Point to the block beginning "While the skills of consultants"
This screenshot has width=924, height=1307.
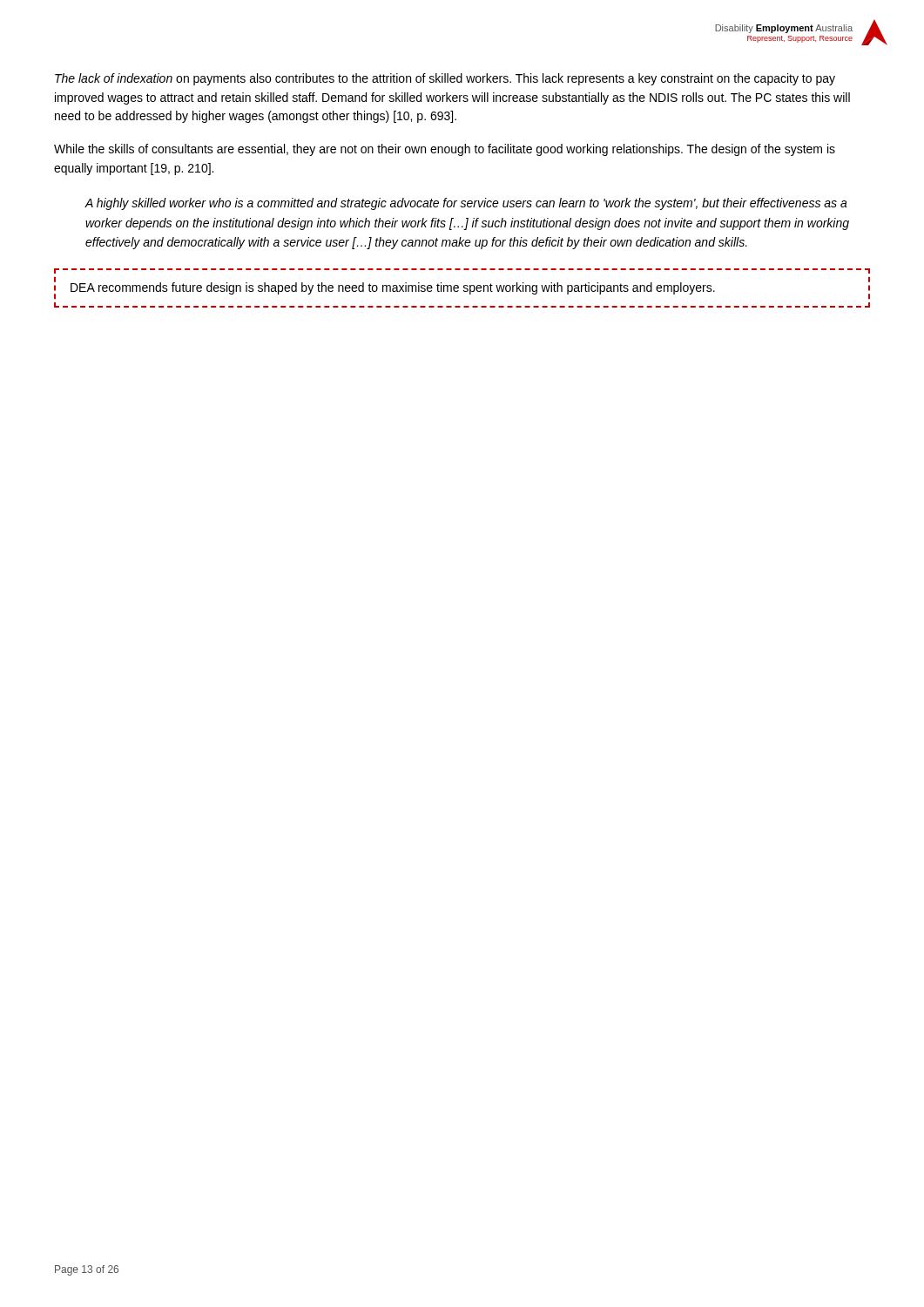(x=445, y=158)
